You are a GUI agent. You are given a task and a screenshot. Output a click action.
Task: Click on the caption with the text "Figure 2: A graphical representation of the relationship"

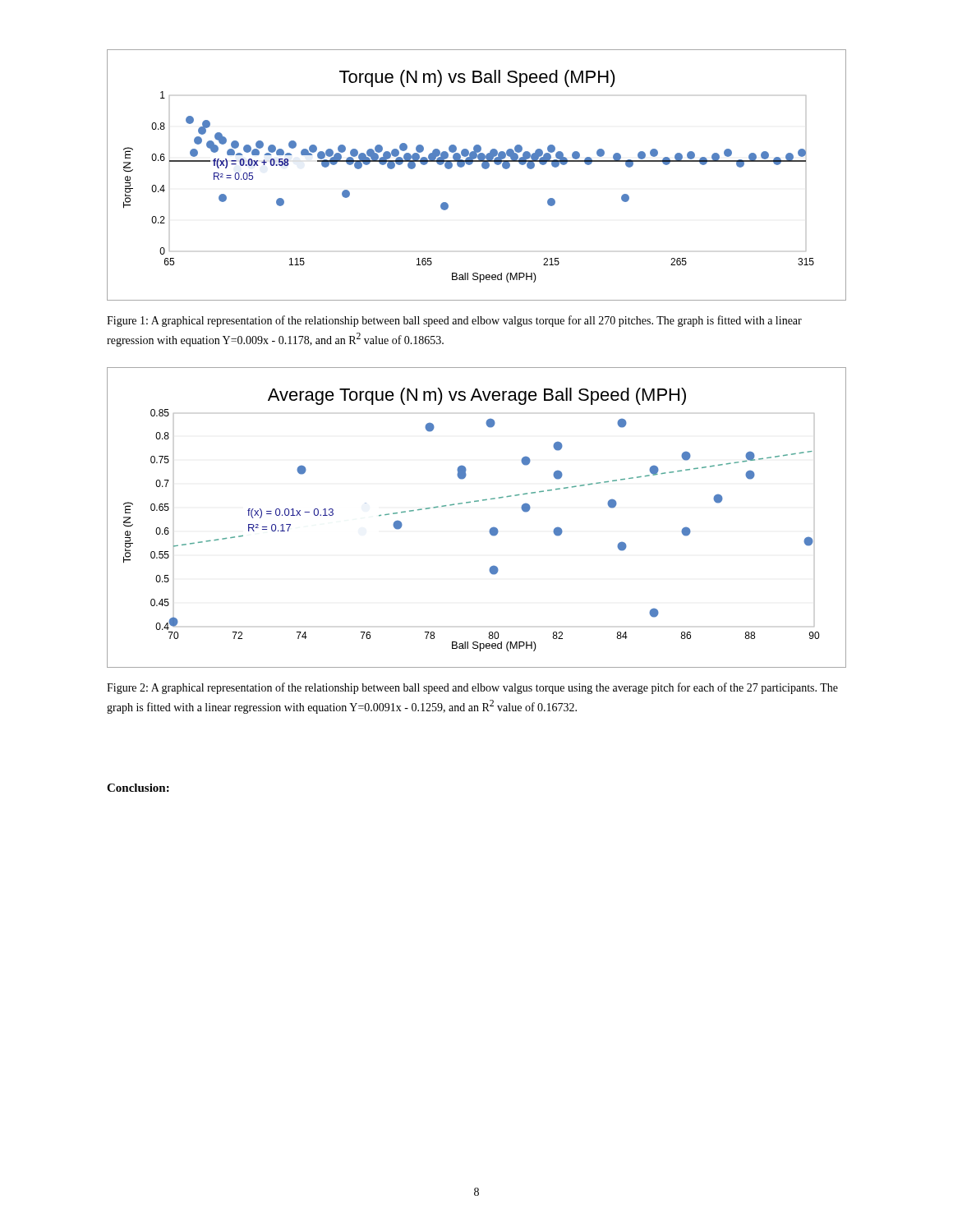pos(472,697)
